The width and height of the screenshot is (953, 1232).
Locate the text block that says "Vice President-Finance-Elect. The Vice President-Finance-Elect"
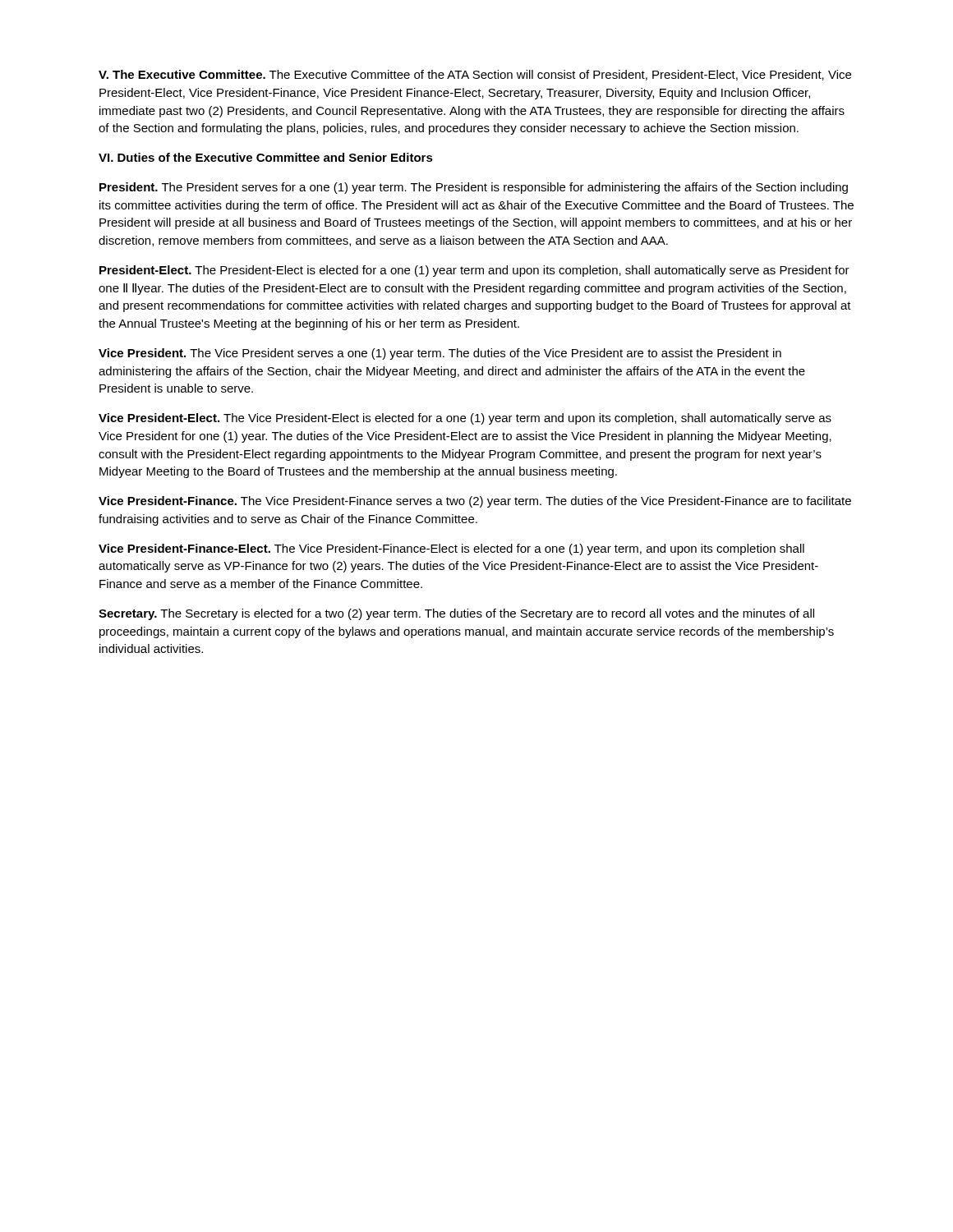click(x=458, y=566)
